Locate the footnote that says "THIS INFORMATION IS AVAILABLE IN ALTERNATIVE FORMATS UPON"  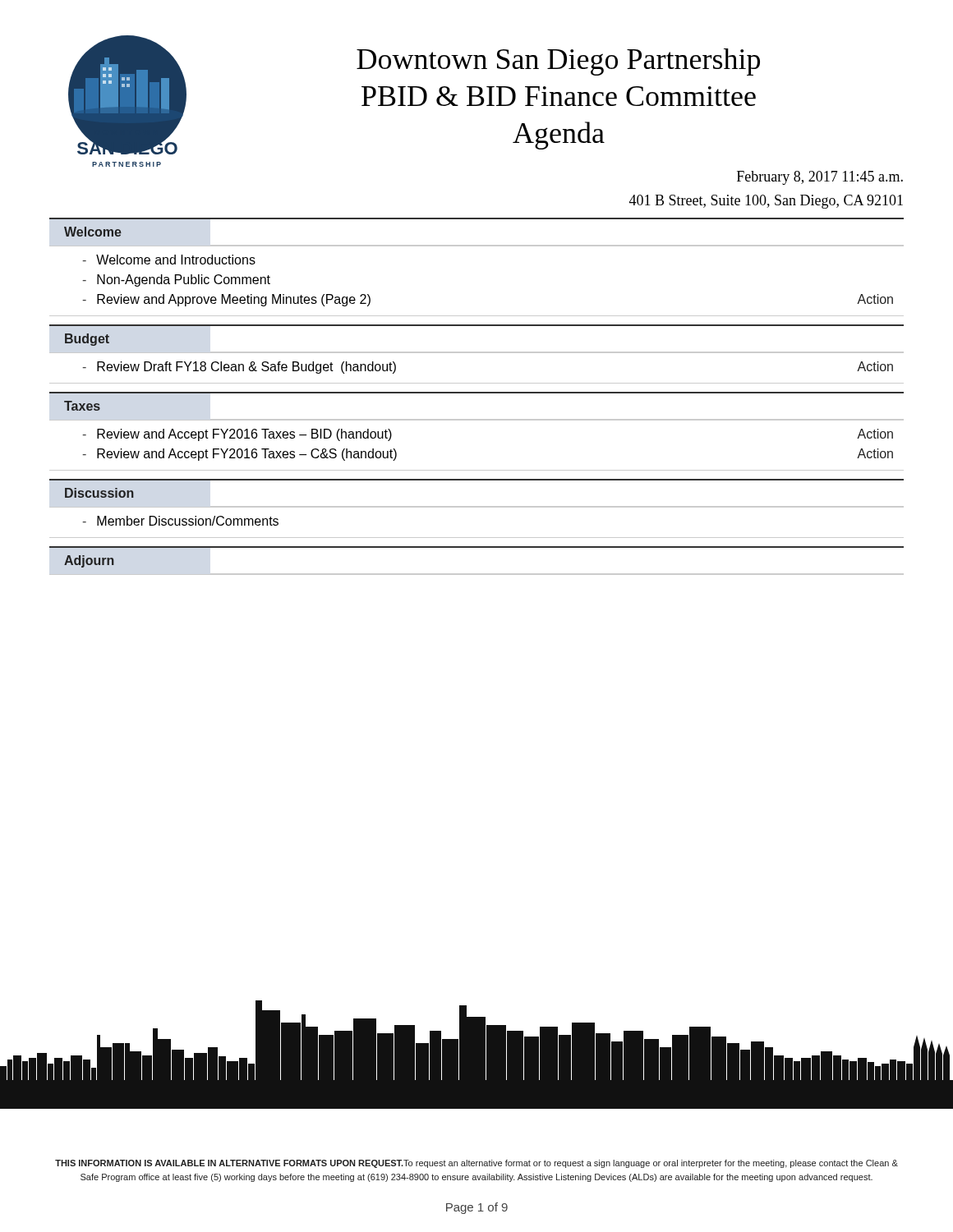(476, 1170)
